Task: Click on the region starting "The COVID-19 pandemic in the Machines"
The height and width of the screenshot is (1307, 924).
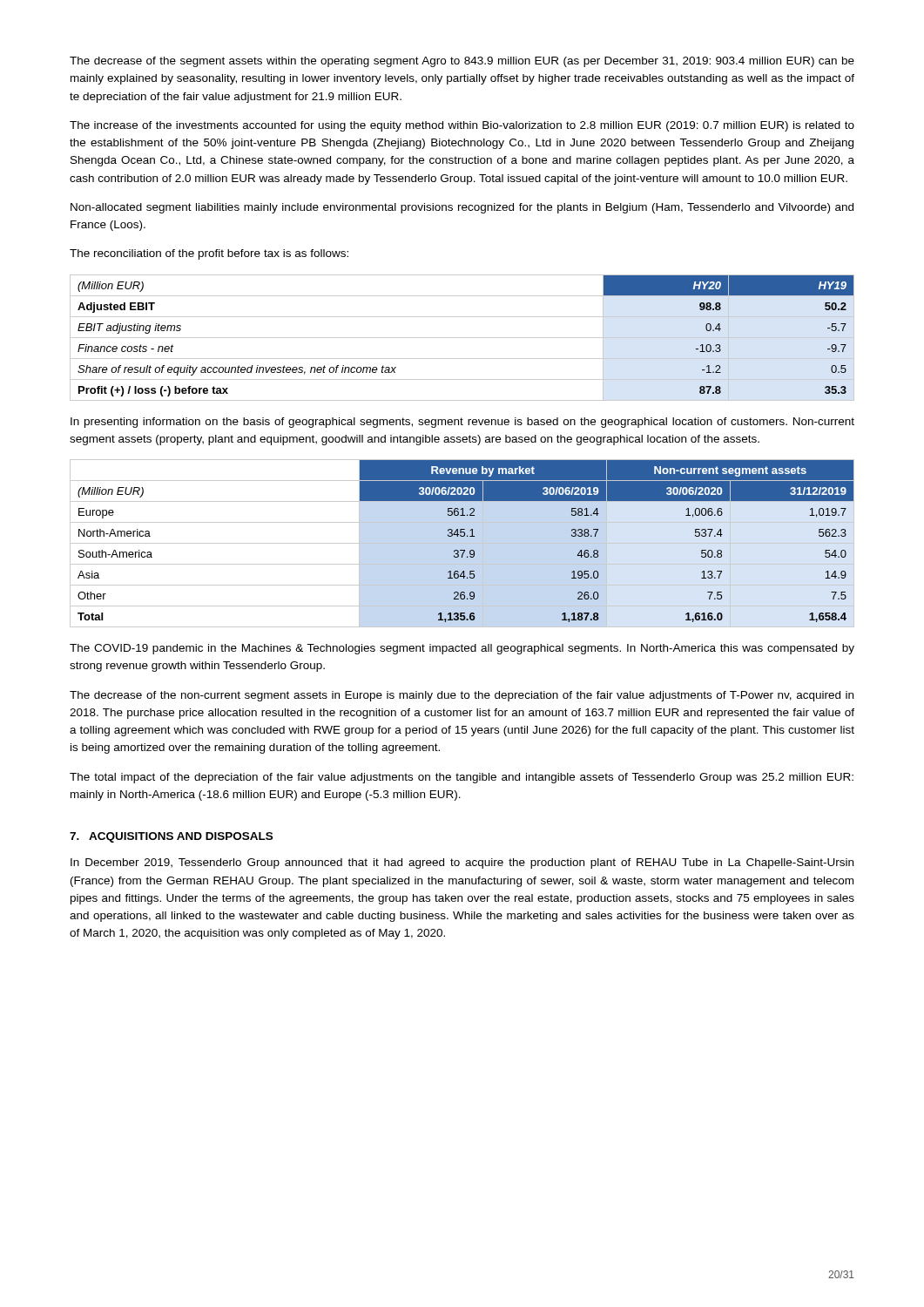Action: coord(462,657)
